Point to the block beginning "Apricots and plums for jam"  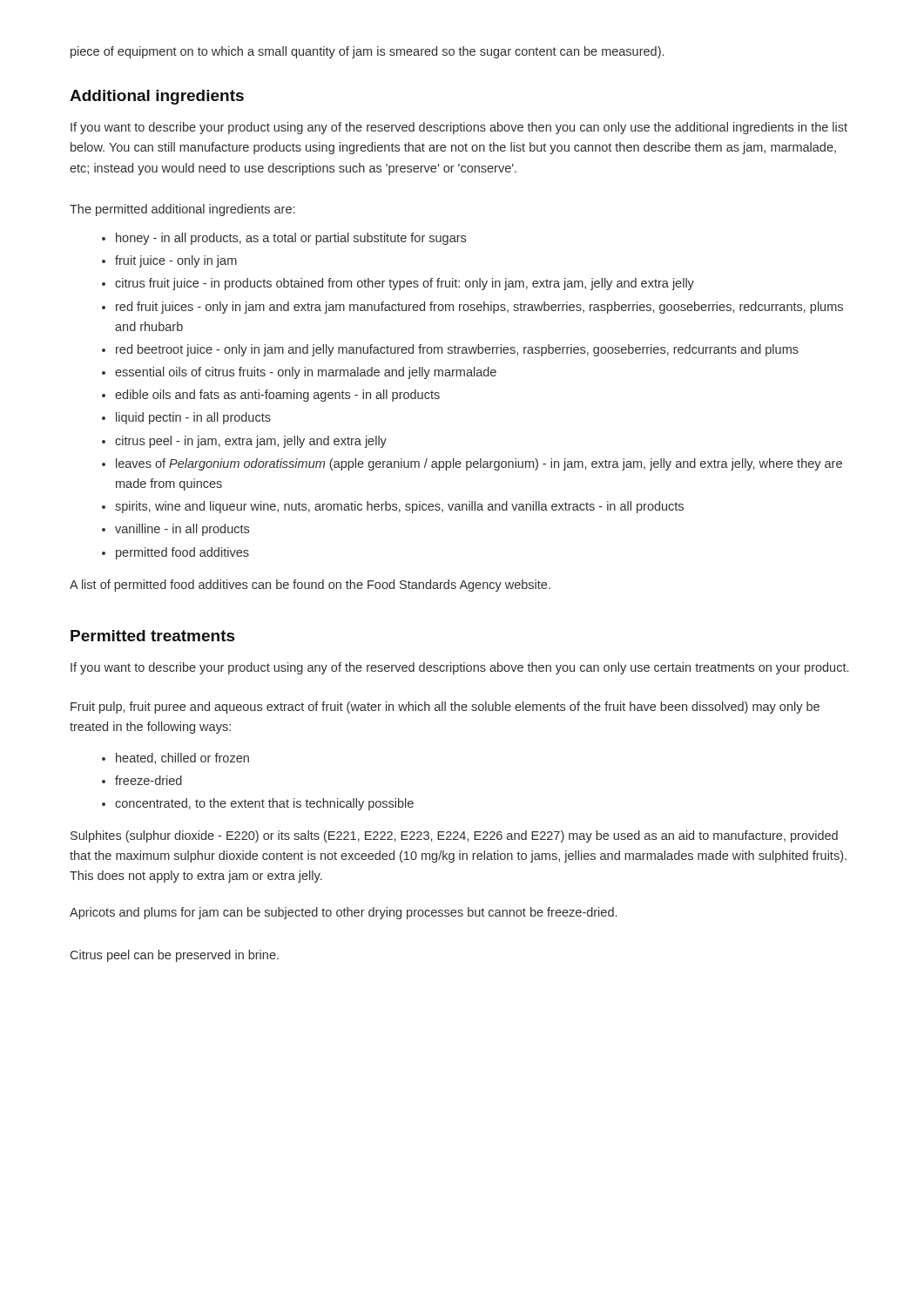tap(344, 912)
